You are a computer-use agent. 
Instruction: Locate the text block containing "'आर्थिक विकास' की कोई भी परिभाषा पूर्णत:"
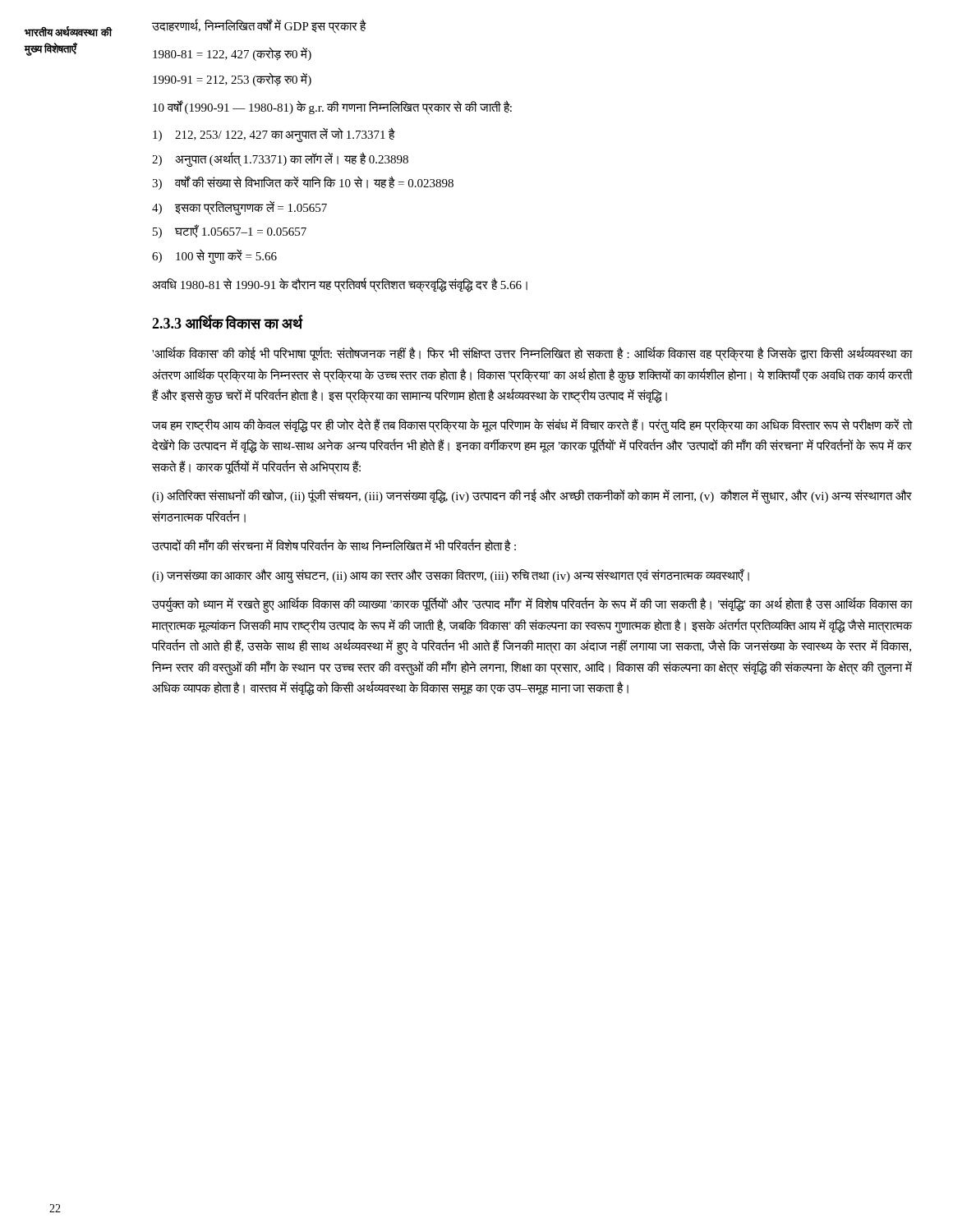coord(532,375)
